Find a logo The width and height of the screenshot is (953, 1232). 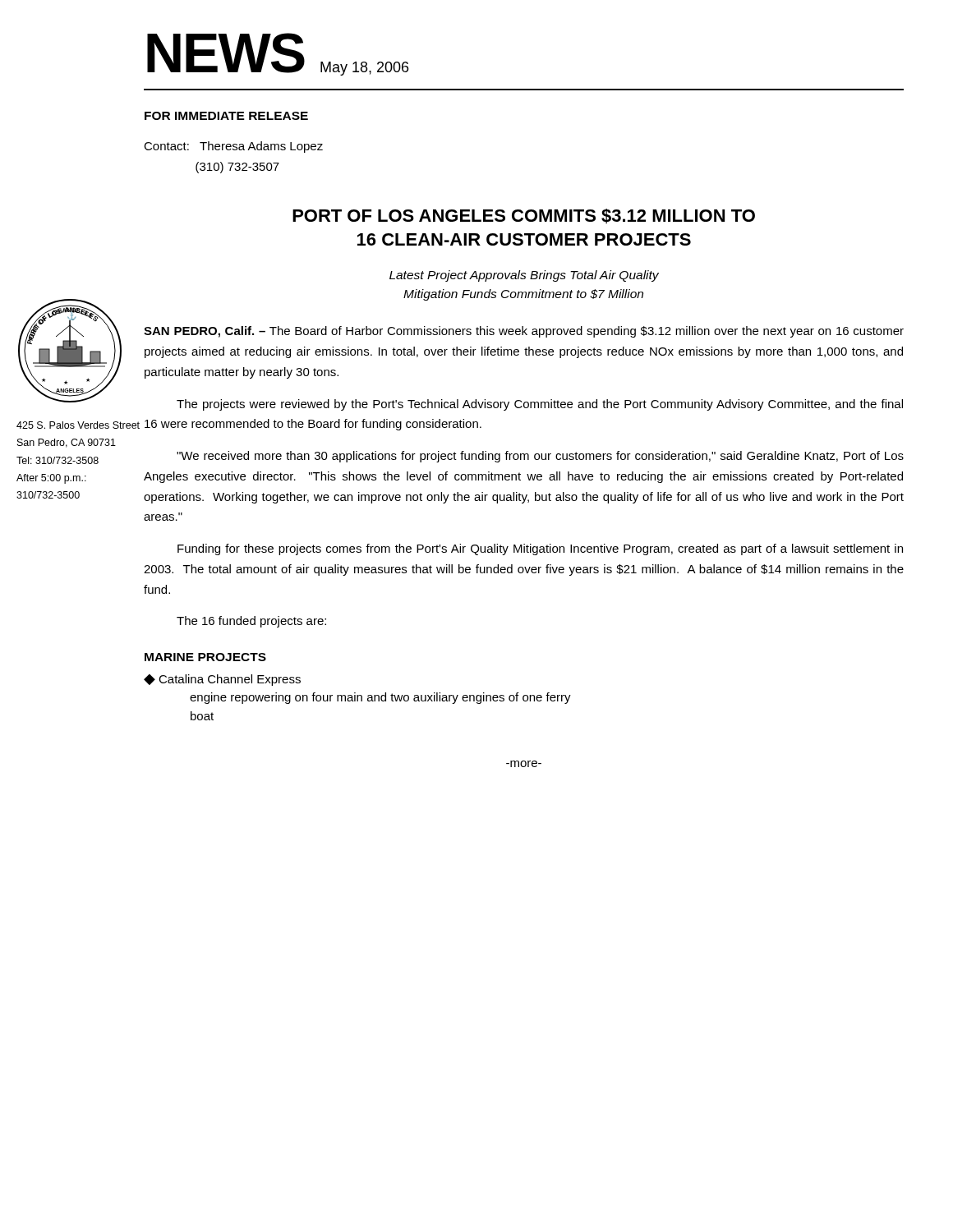coord(70,353)
